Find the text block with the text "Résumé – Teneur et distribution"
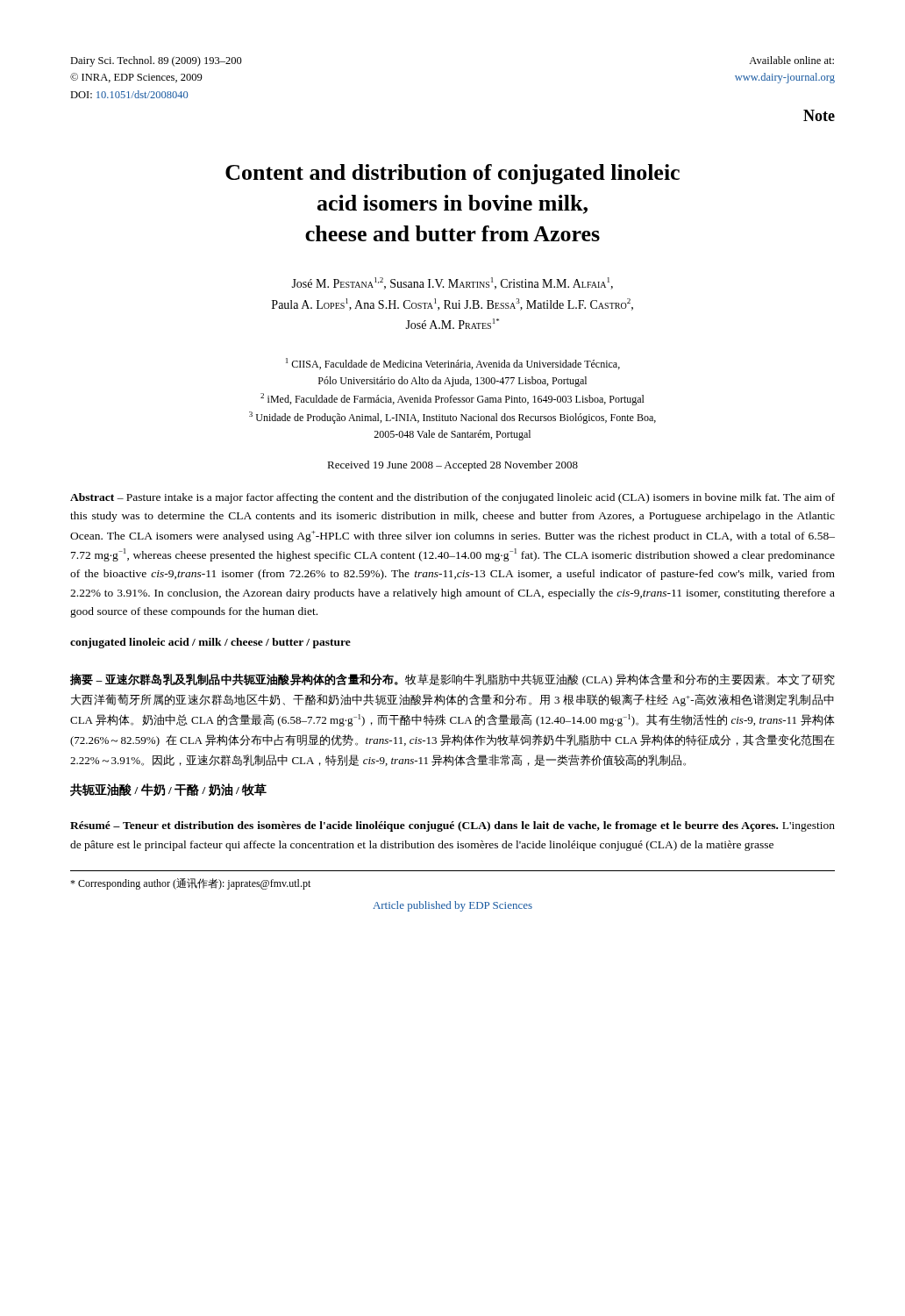The width and height of the screenshot is (905, 1316). (452, 835)
